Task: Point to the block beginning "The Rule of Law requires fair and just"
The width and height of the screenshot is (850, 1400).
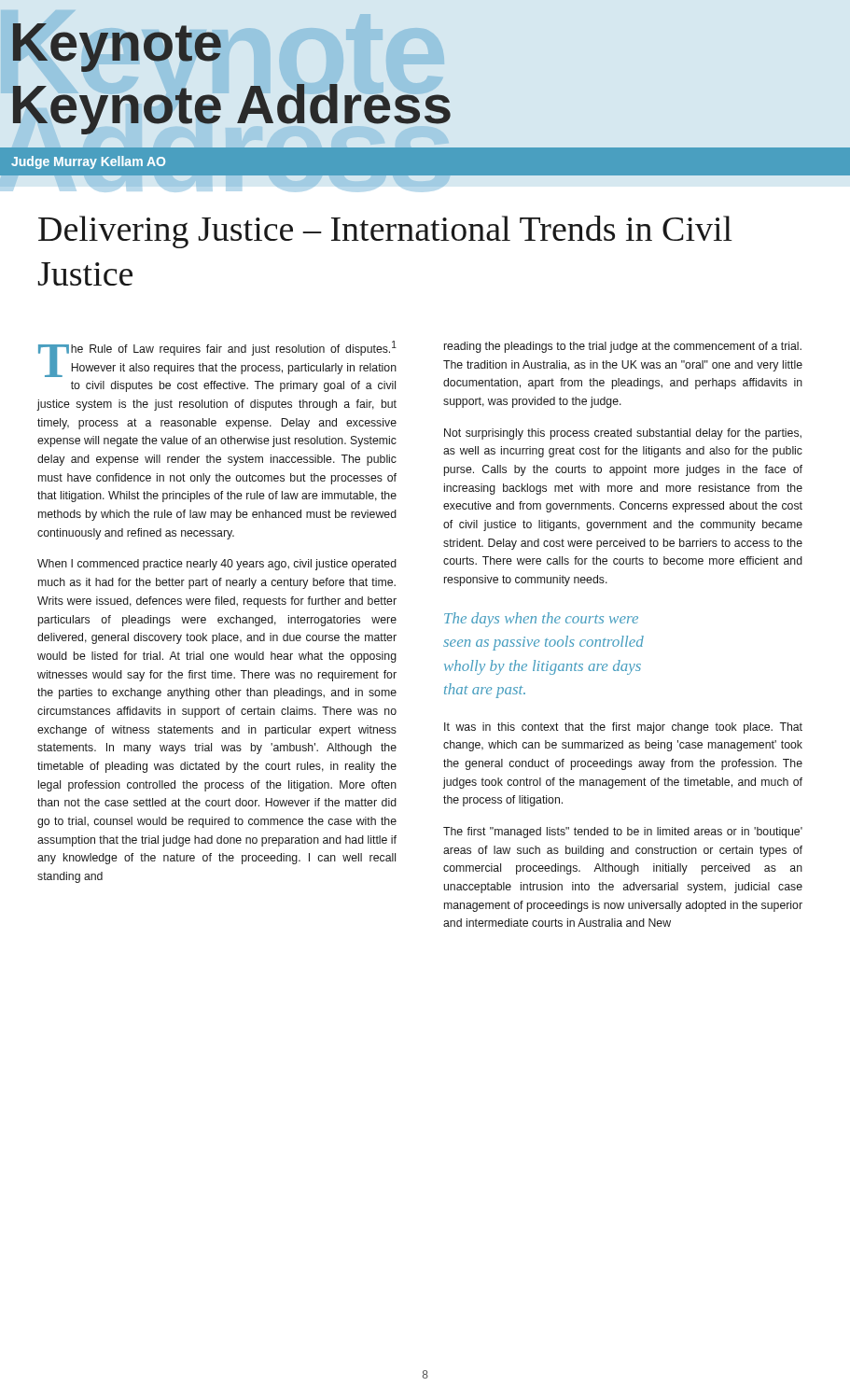Action: coord(217,439)
